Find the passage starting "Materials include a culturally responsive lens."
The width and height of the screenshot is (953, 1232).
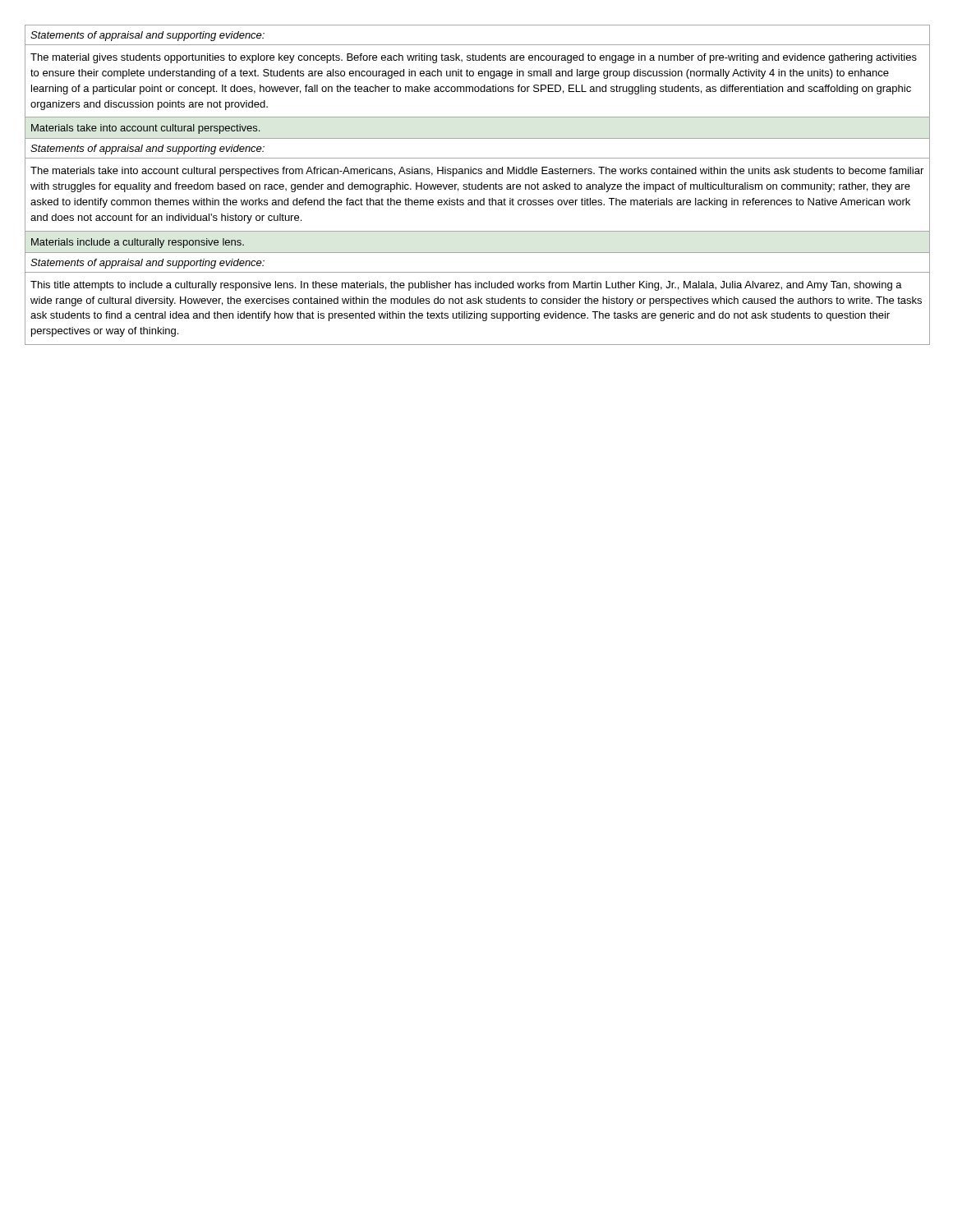point(138,242)
